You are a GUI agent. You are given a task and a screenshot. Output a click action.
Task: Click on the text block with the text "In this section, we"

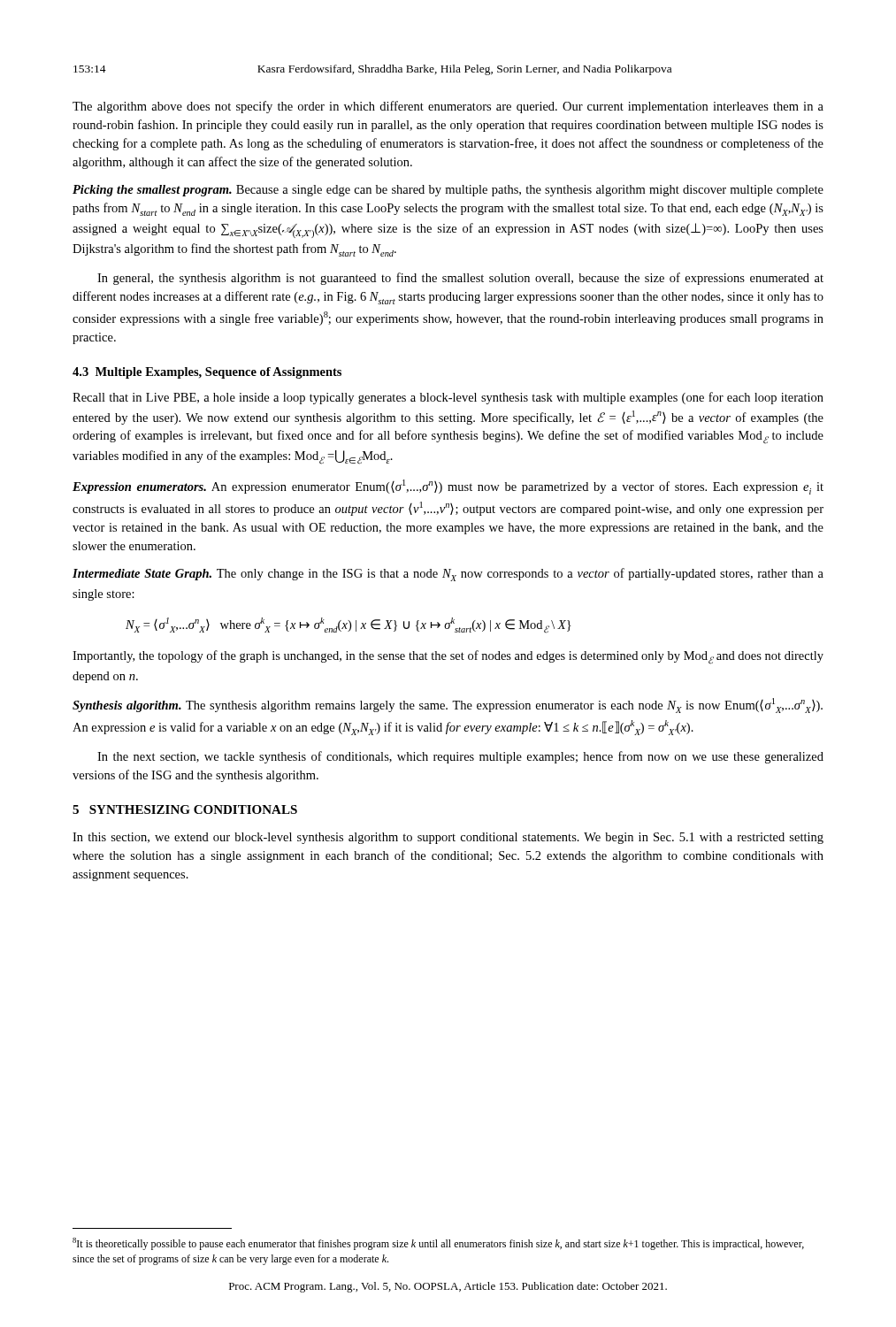(448, 856)
